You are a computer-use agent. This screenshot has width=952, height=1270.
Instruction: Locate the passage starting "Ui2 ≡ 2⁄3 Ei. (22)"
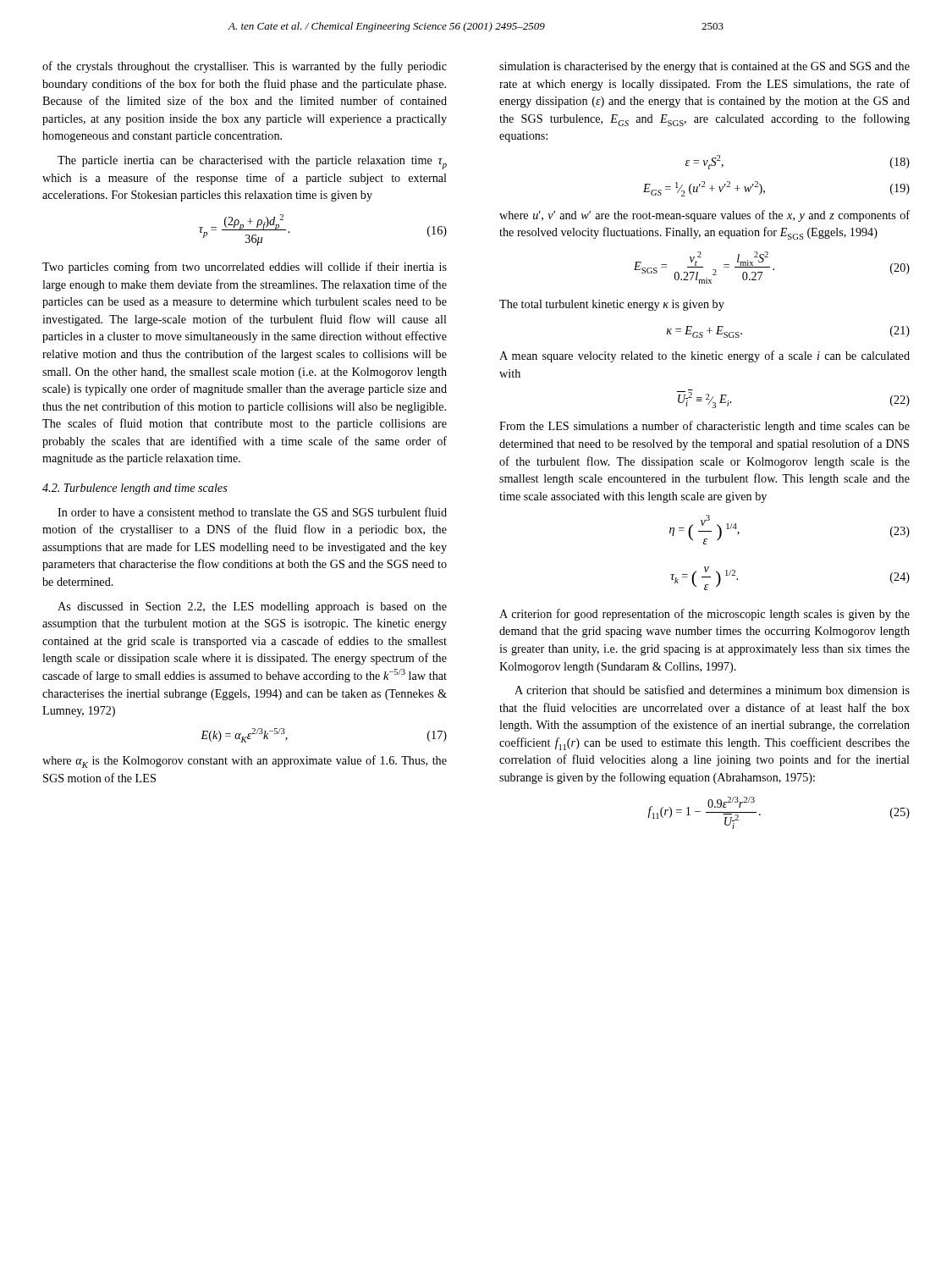(704, 400)
